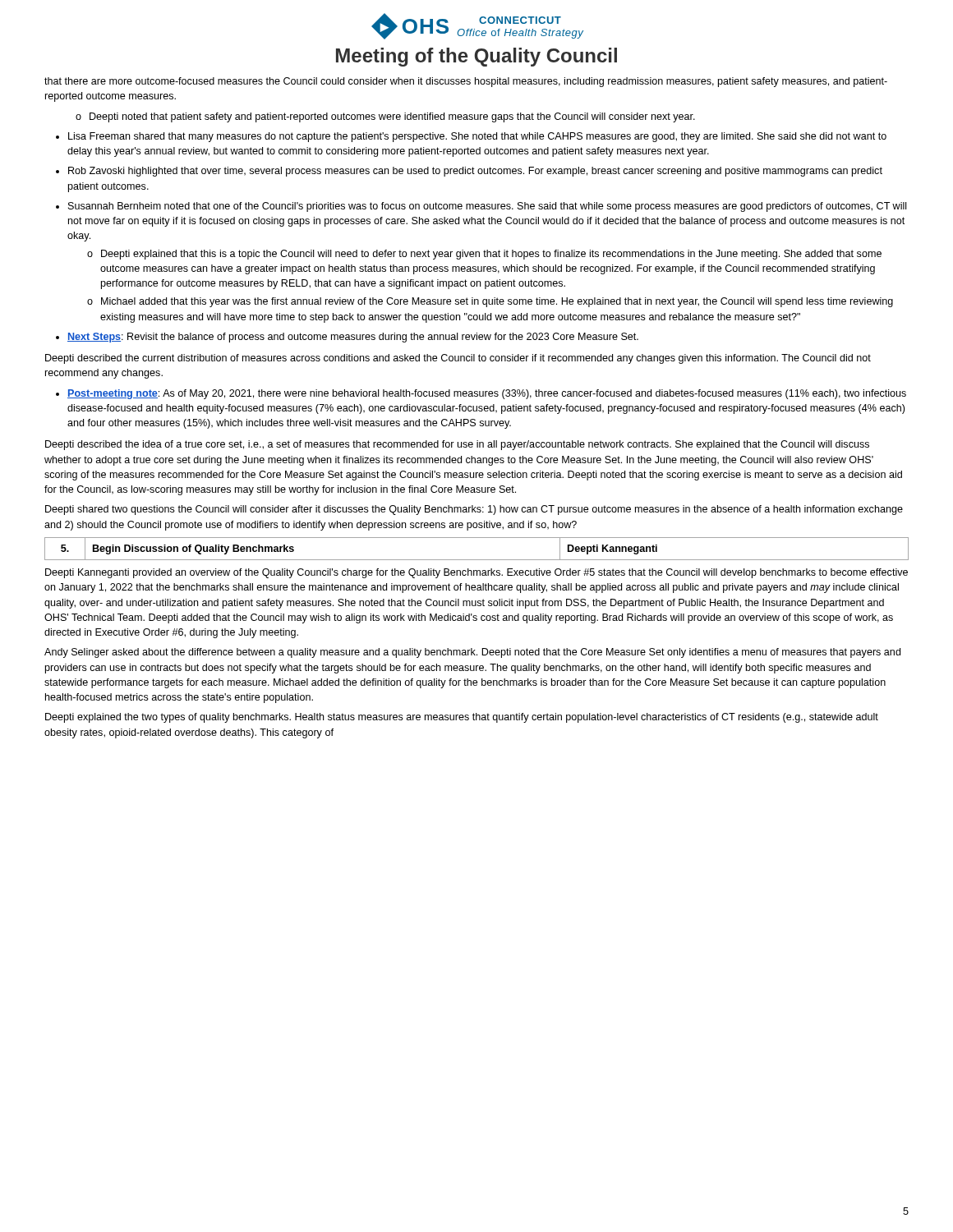
Task: Locate the text block starting "Lisa Freeman shared that"
Action: pos(477,144)
